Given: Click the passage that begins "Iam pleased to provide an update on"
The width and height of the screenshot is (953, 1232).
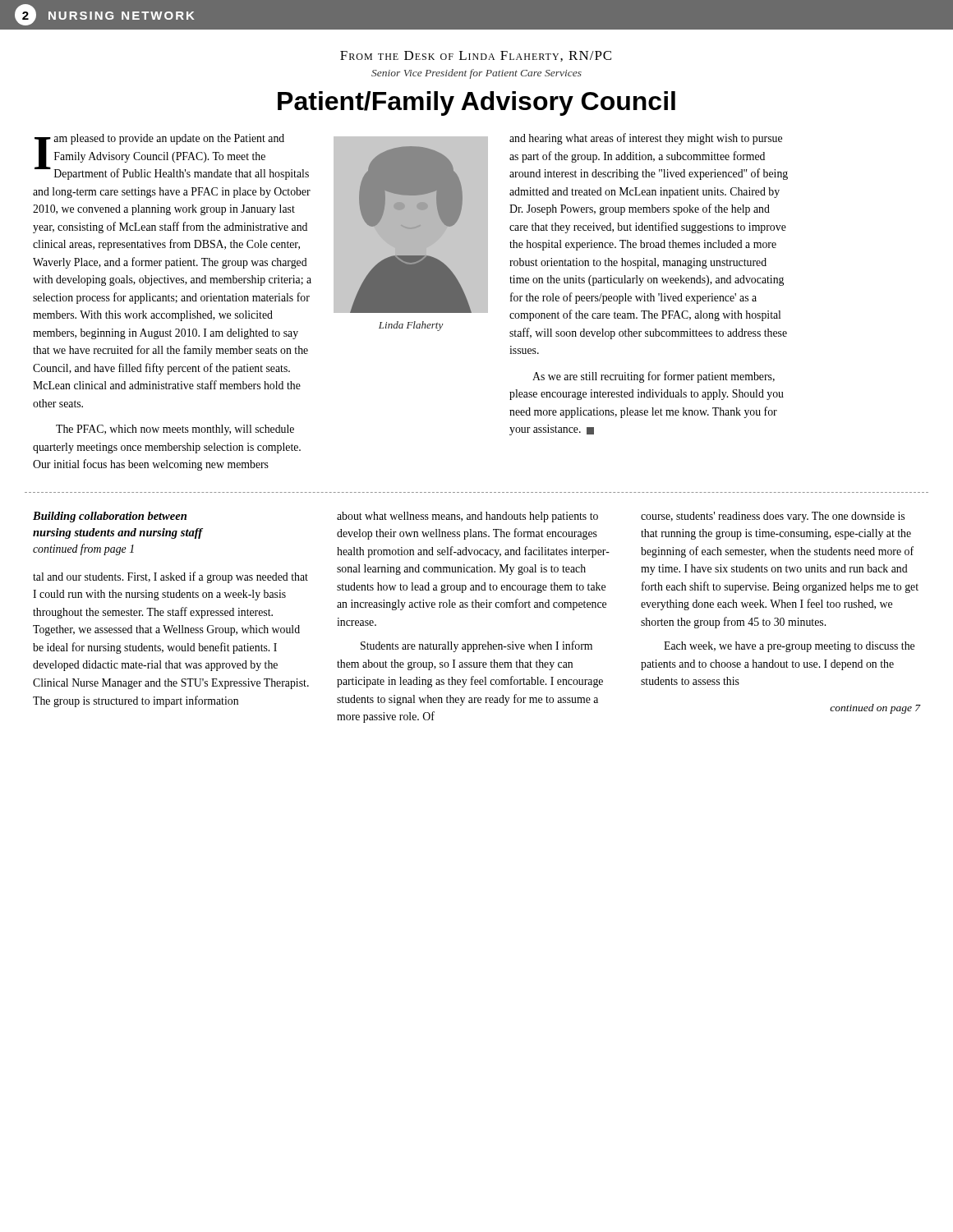Looking at the screenshot, I should coord(173,302).
